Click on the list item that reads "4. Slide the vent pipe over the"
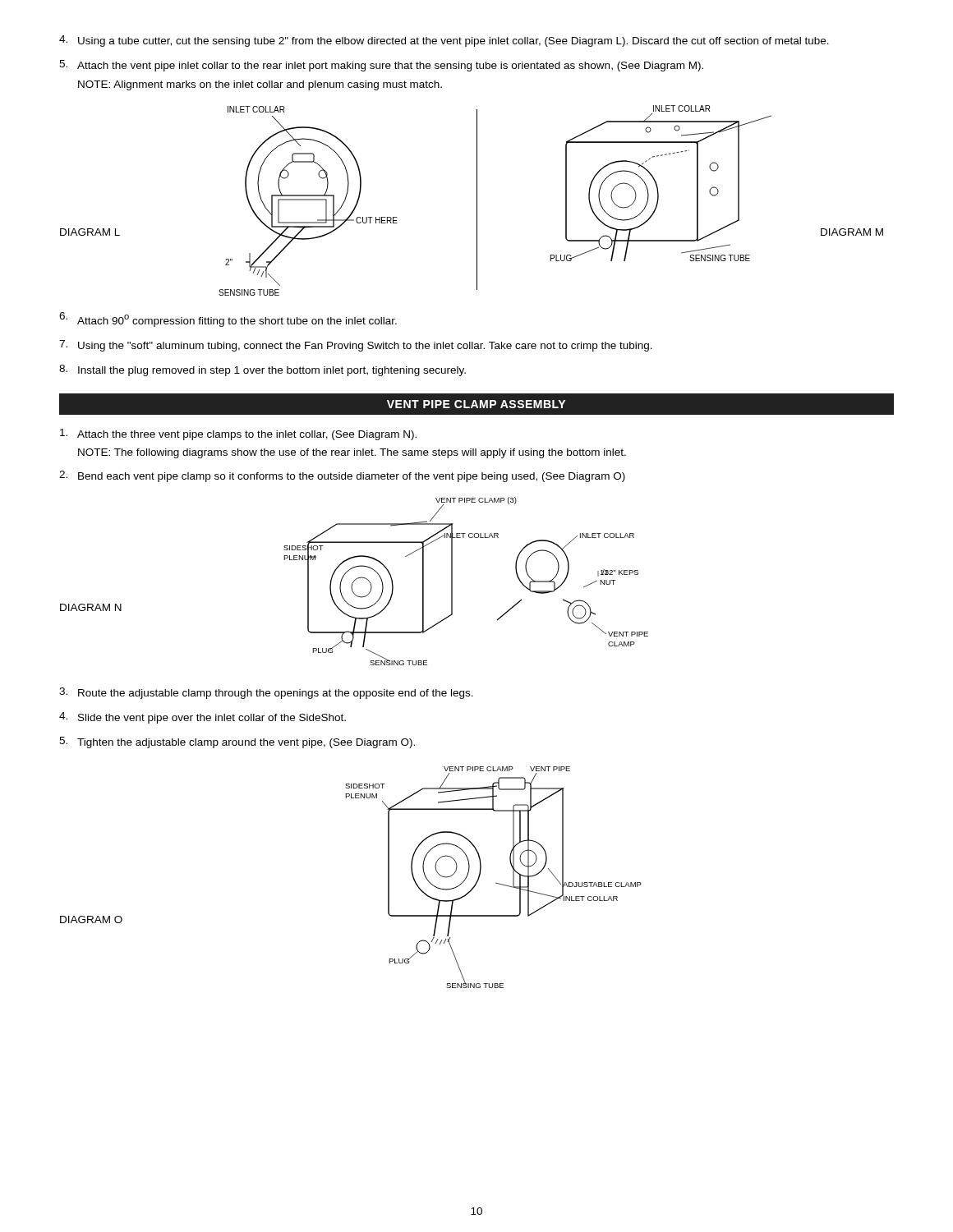This screenshot has width=953, height=1232. 203,718
